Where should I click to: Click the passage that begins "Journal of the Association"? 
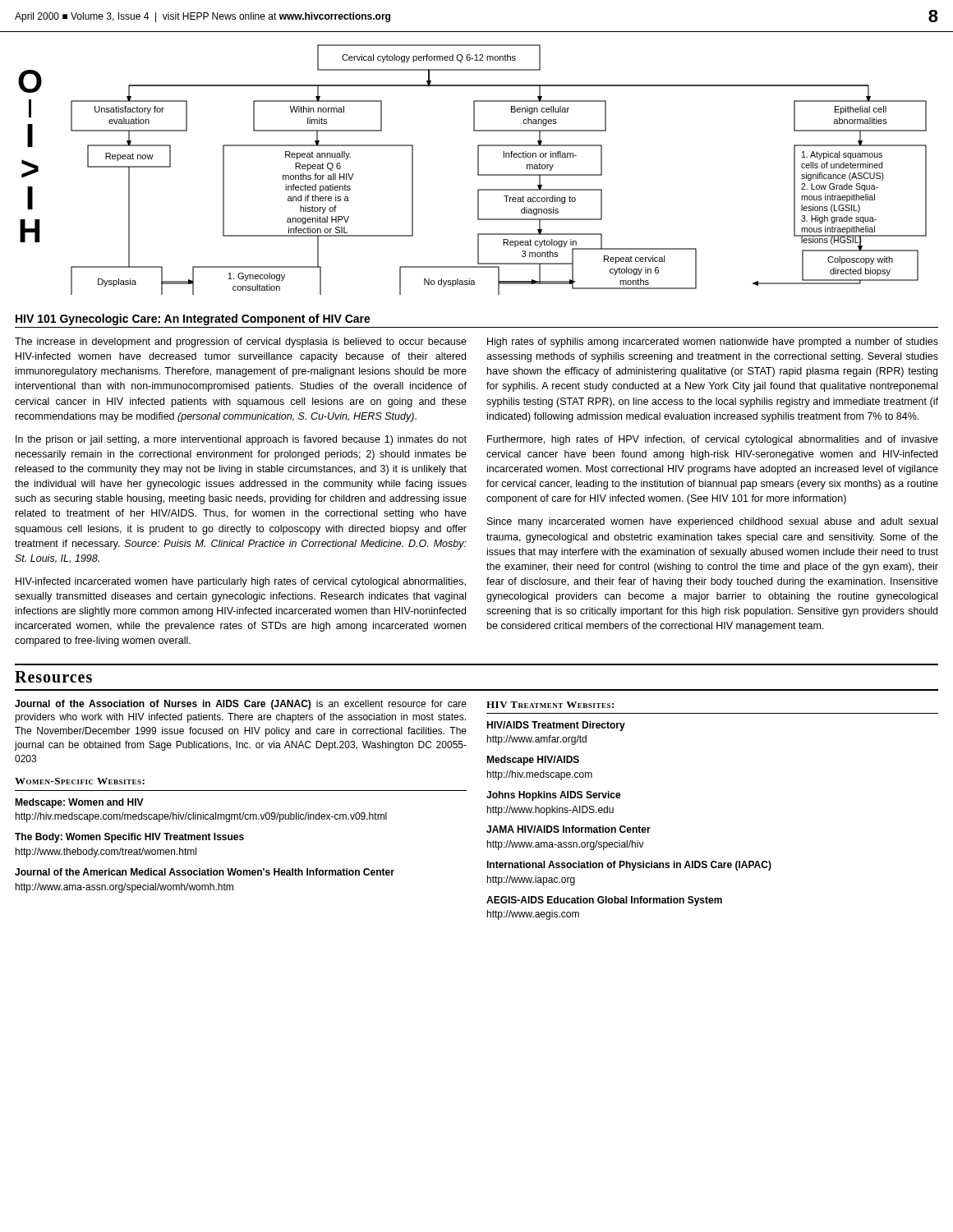click(x=241, y=731)
